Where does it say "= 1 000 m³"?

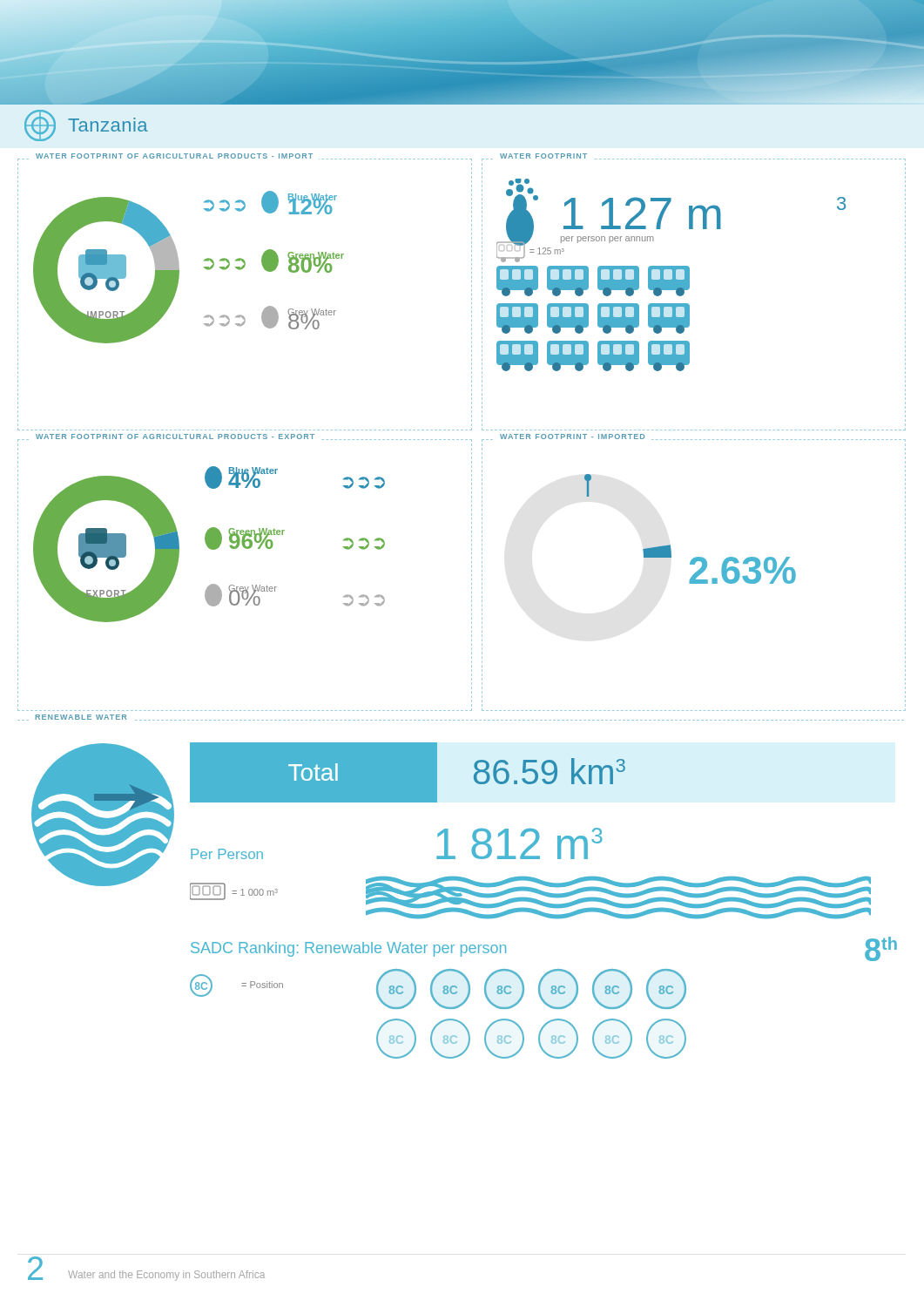coord(246,891)
